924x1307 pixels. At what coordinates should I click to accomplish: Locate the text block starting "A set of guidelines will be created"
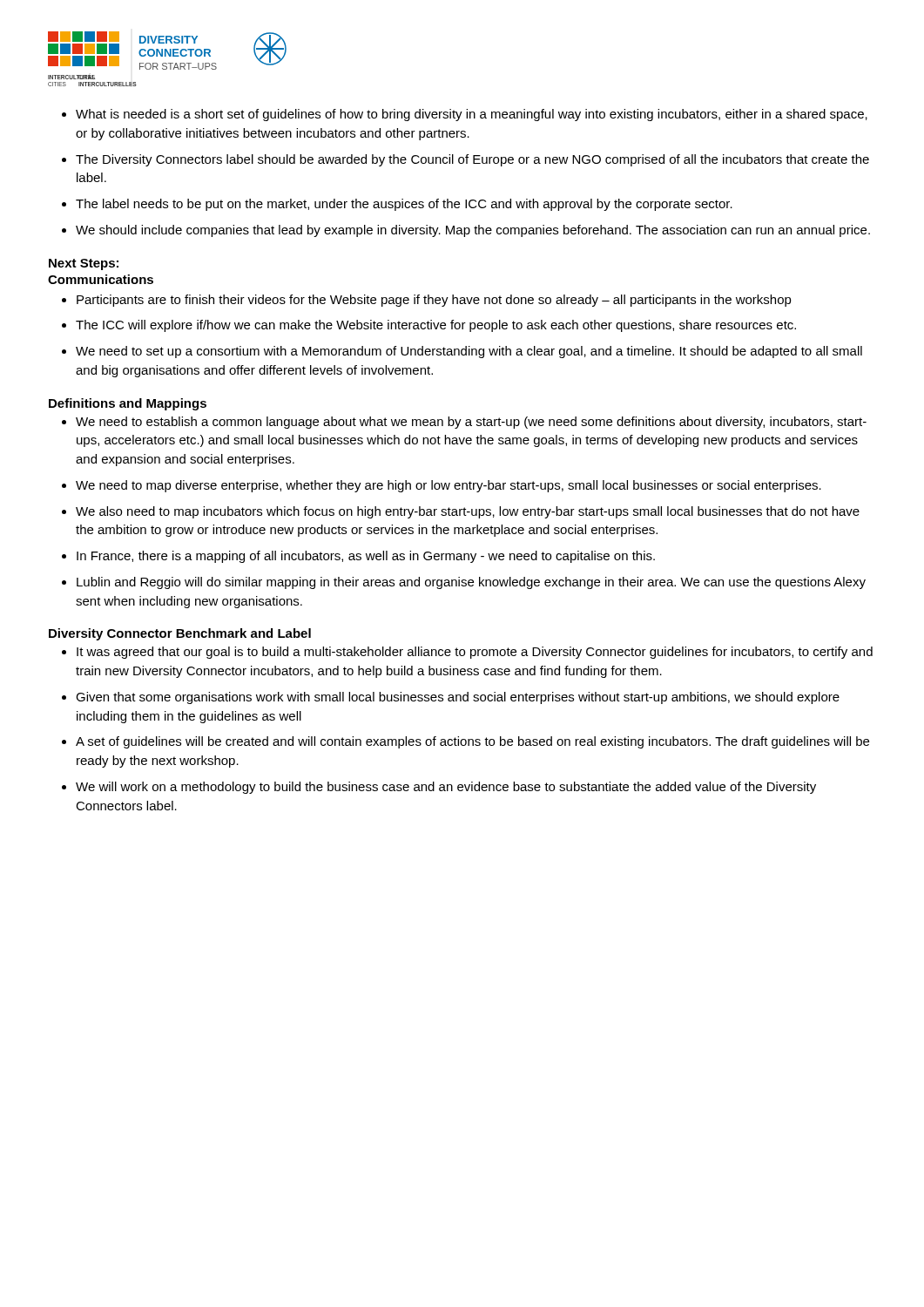coord(473,751)
